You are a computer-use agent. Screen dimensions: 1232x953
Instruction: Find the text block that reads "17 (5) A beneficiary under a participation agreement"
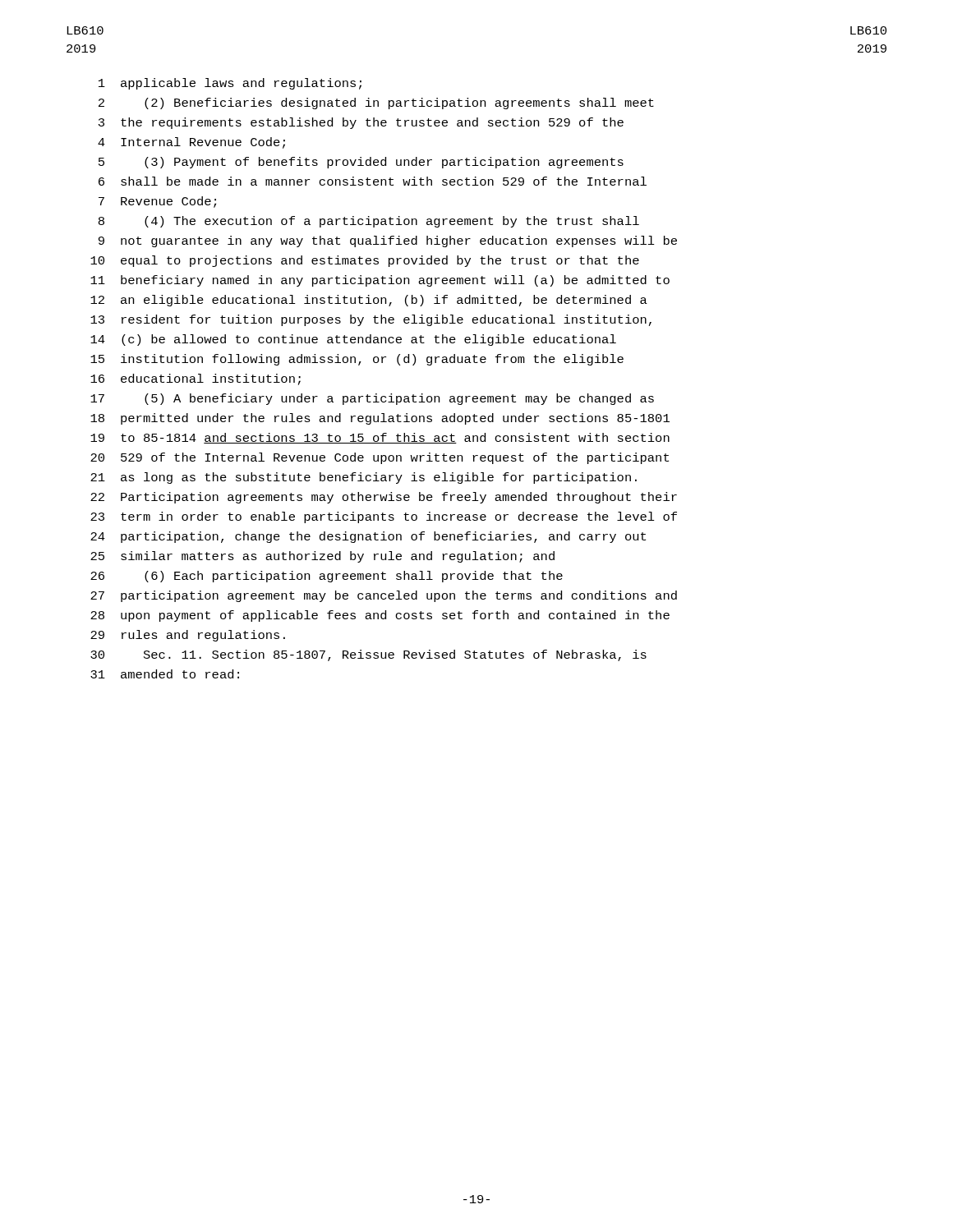pos(476,478)
